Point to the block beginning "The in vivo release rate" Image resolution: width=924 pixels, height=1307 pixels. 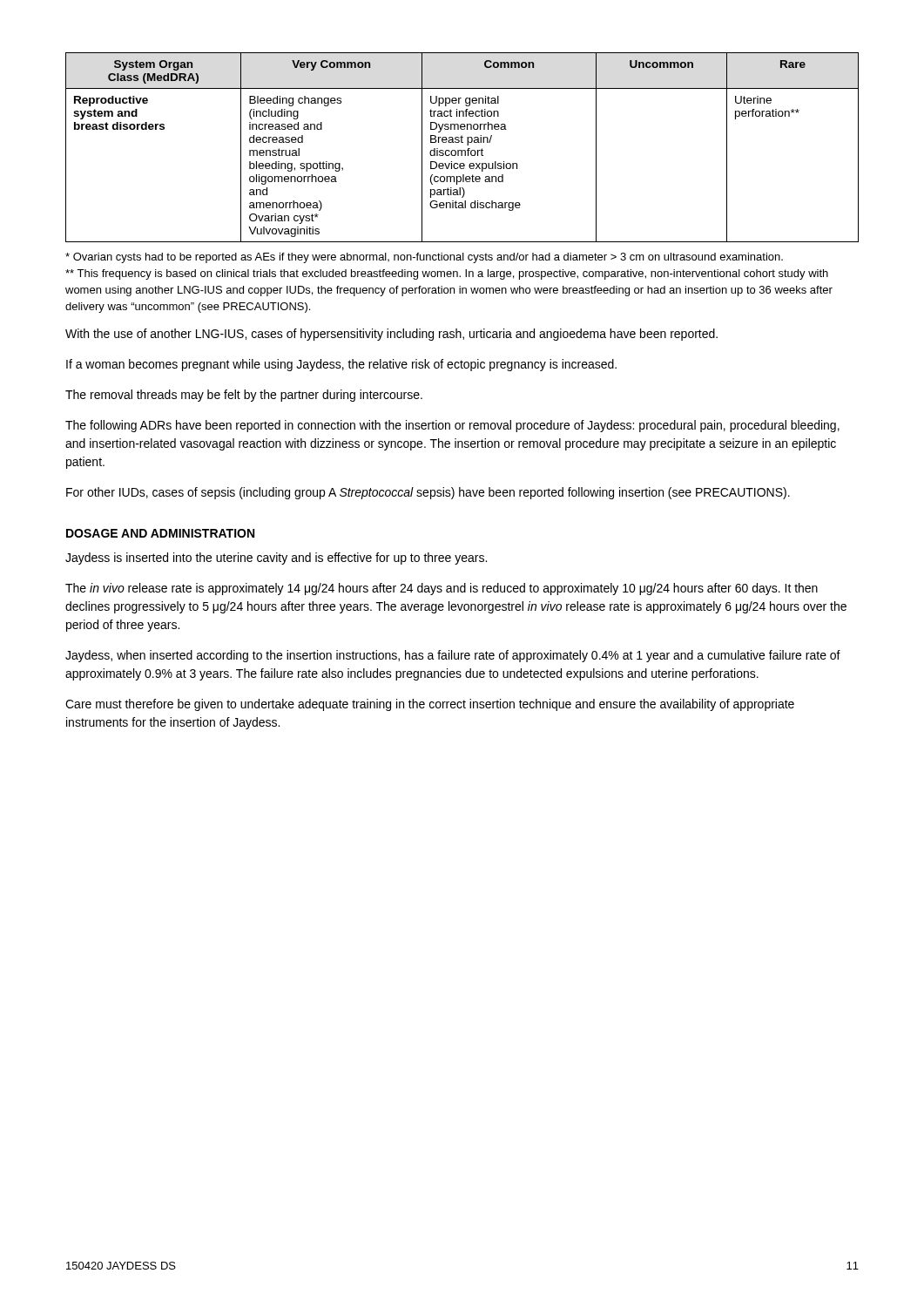pyautogui.click(x=456, y=607)
